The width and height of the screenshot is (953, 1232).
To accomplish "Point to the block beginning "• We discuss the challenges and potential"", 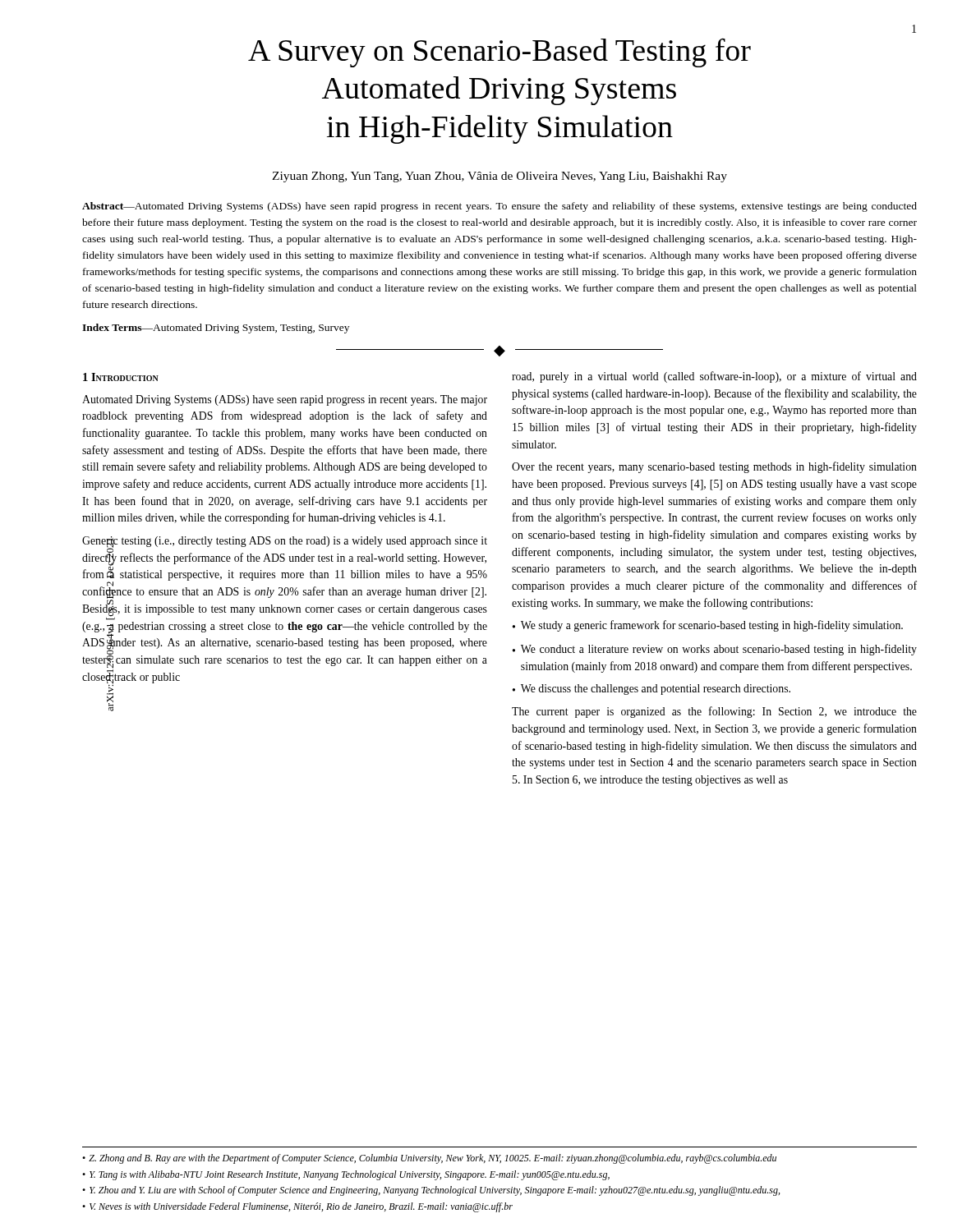I will pyautogui.click(x=652, y=690).
